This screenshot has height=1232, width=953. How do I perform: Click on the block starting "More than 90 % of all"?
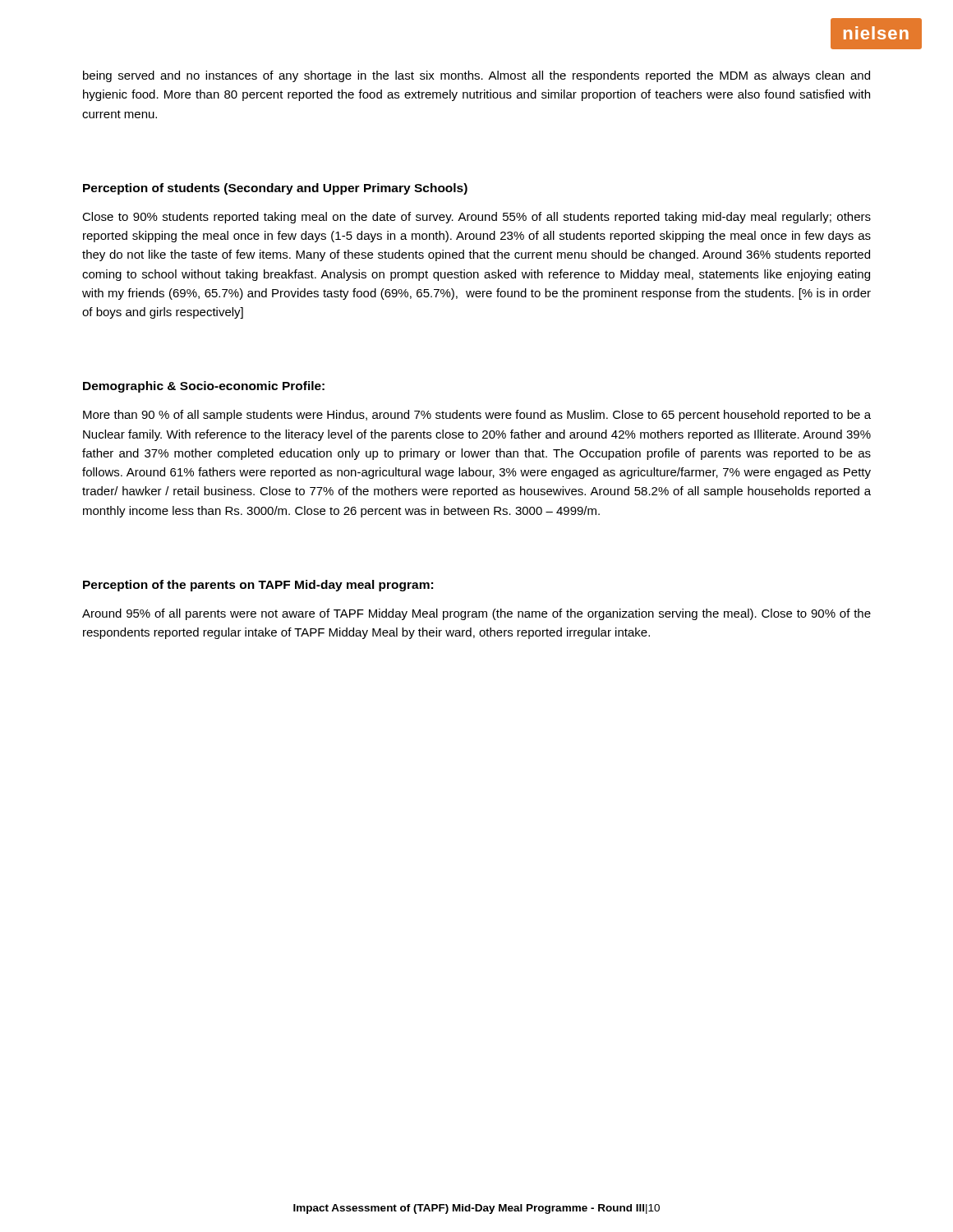tap(476, 462)
